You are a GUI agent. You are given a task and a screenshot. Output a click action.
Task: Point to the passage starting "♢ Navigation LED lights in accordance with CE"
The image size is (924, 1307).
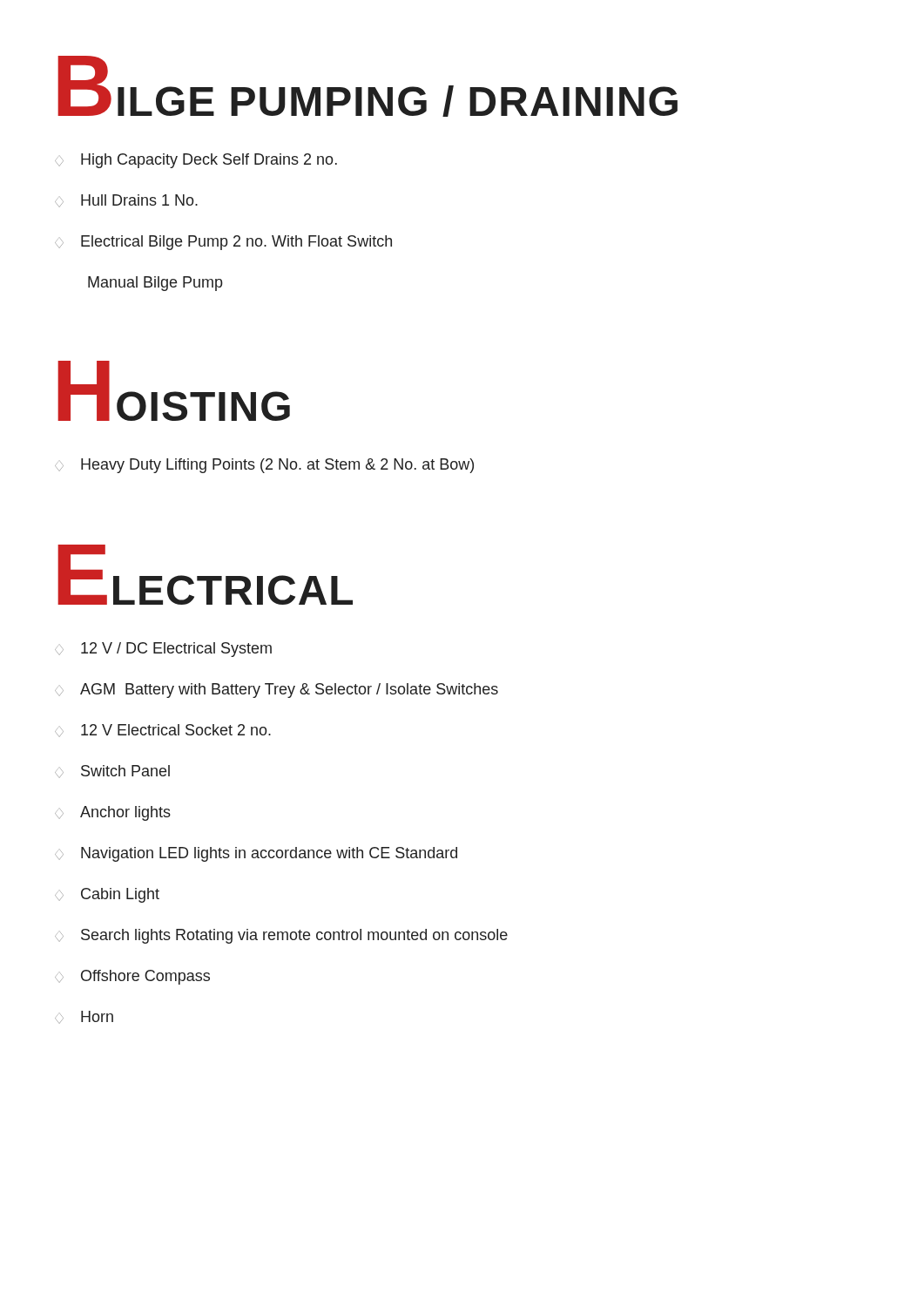255,854
